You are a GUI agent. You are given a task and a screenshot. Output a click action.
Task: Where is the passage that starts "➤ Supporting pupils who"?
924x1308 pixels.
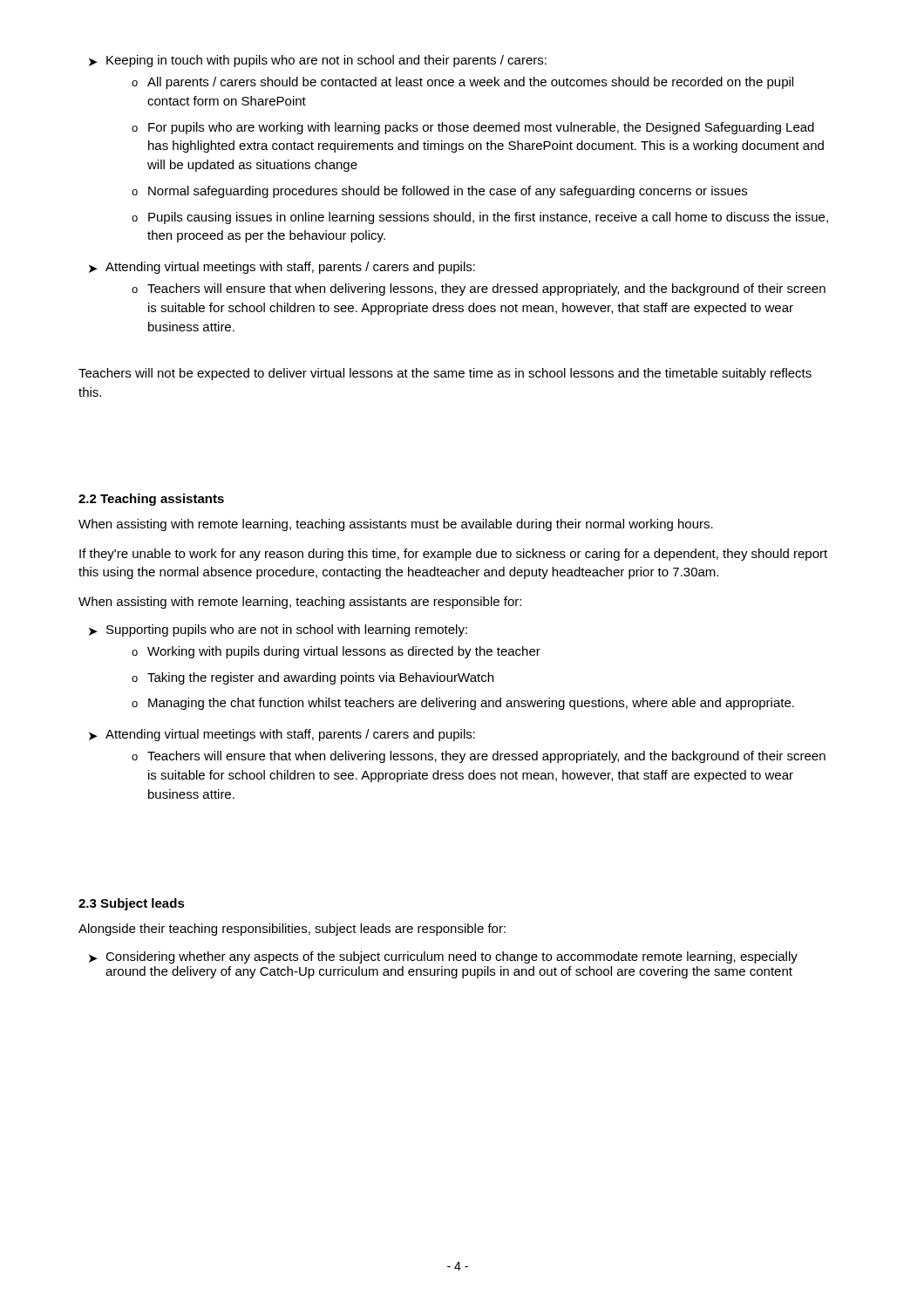462,670
